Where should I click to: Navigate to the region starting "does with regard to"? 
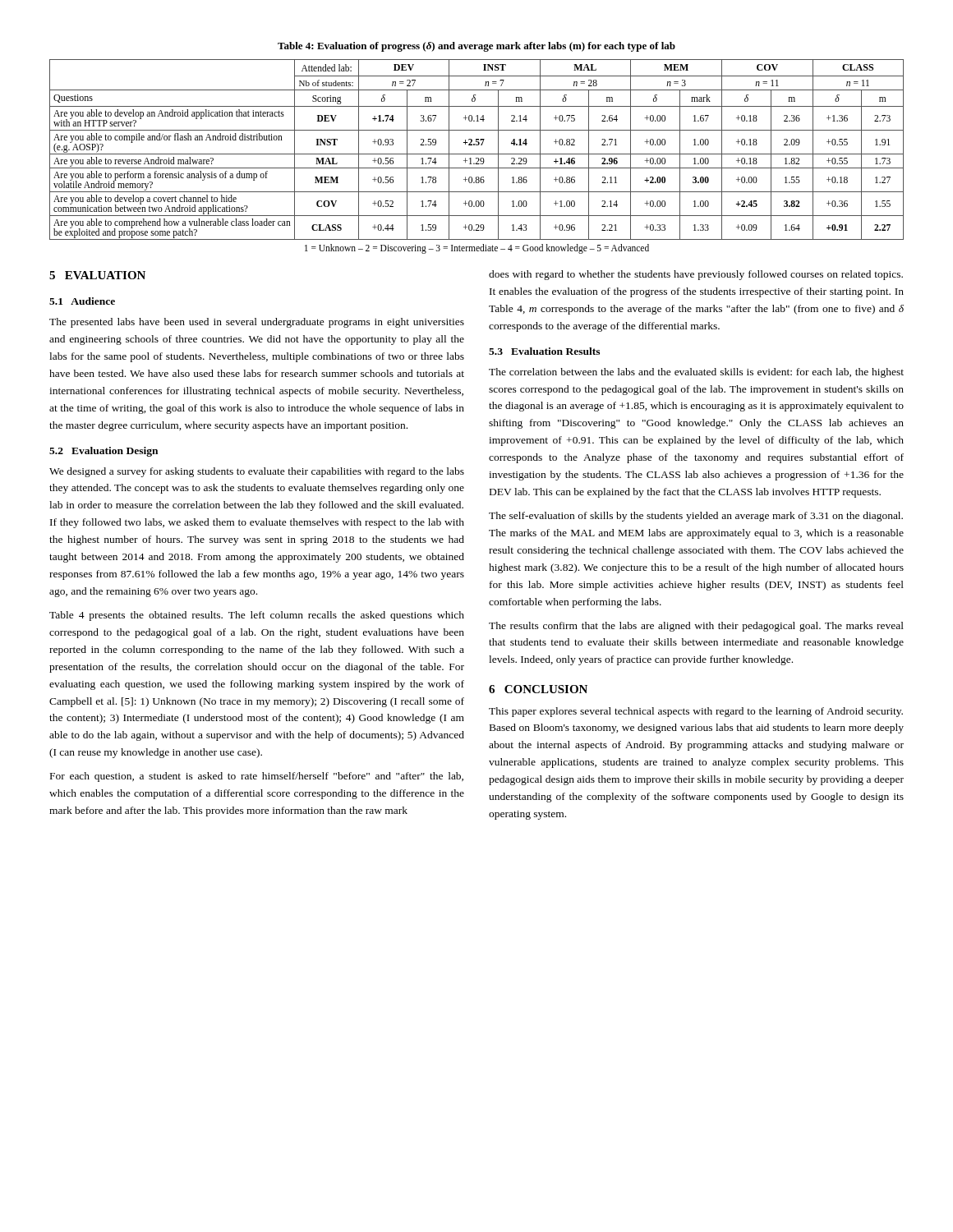[x=696, y=300]
